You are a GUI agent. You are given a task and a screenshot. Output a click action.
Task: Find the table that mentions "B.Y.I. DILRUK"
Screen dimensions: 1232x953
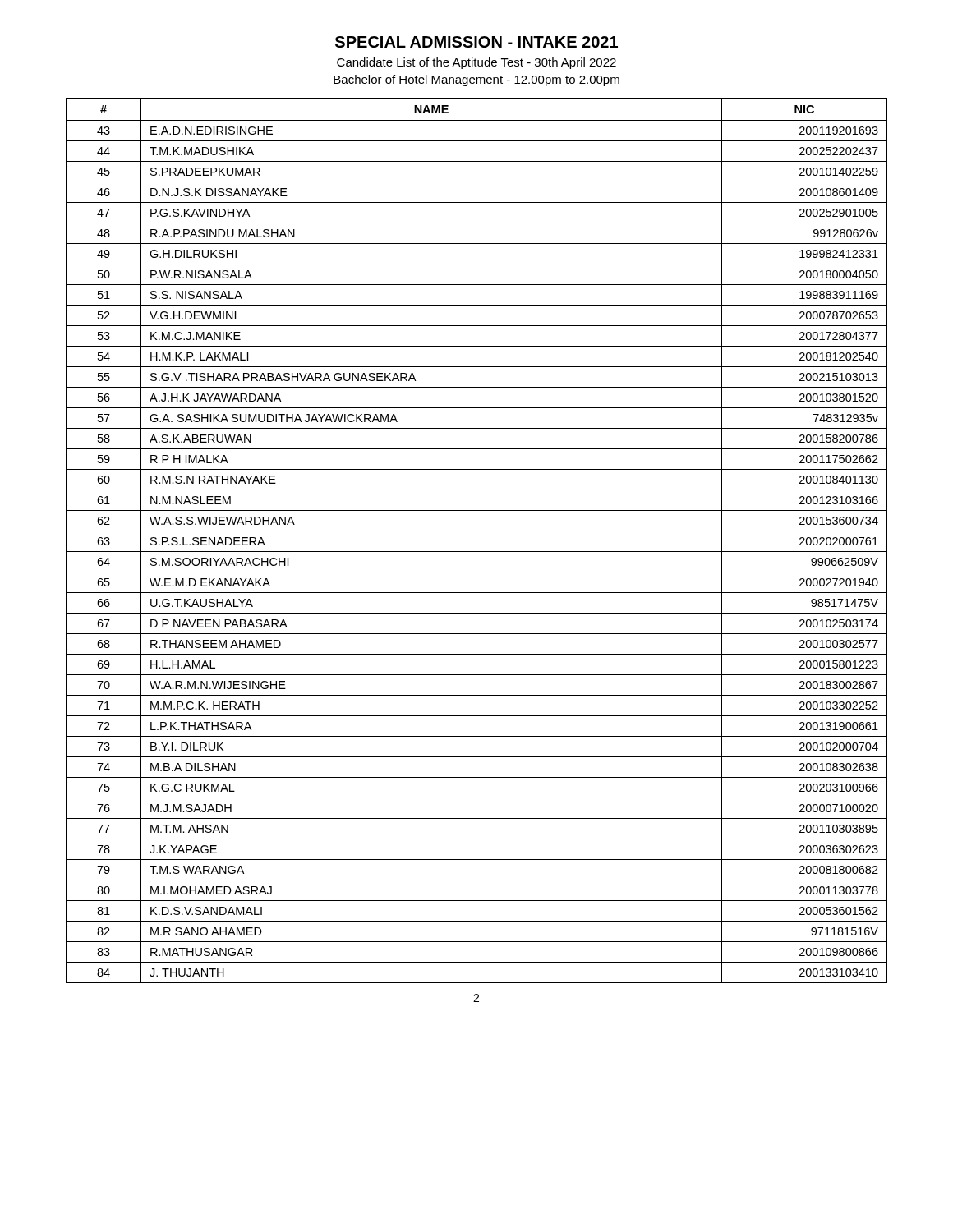point(476,540)
